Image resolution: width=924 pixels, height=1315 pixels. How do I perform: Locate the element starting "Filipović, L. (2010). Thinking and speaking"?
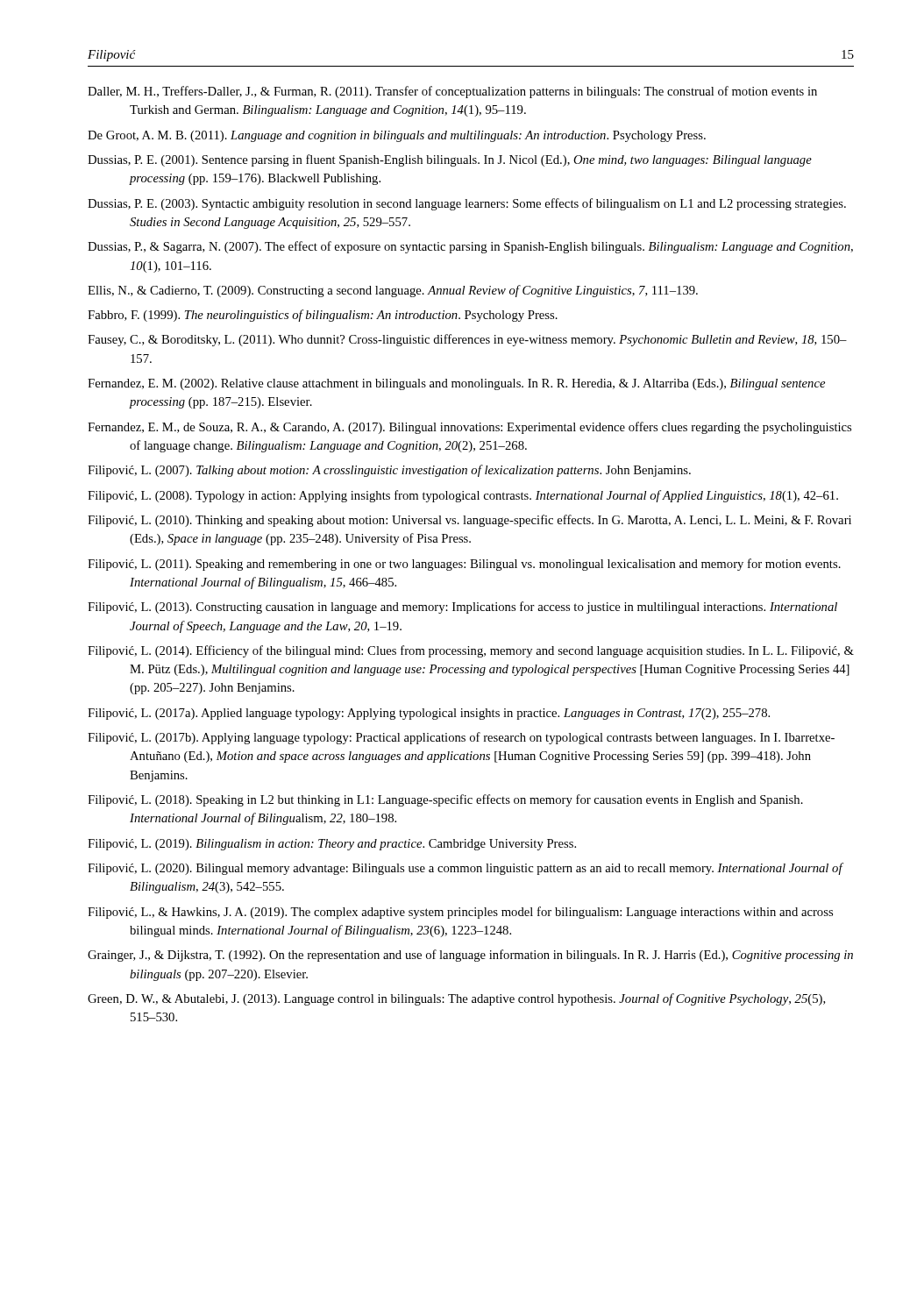[x=491, y=529]
